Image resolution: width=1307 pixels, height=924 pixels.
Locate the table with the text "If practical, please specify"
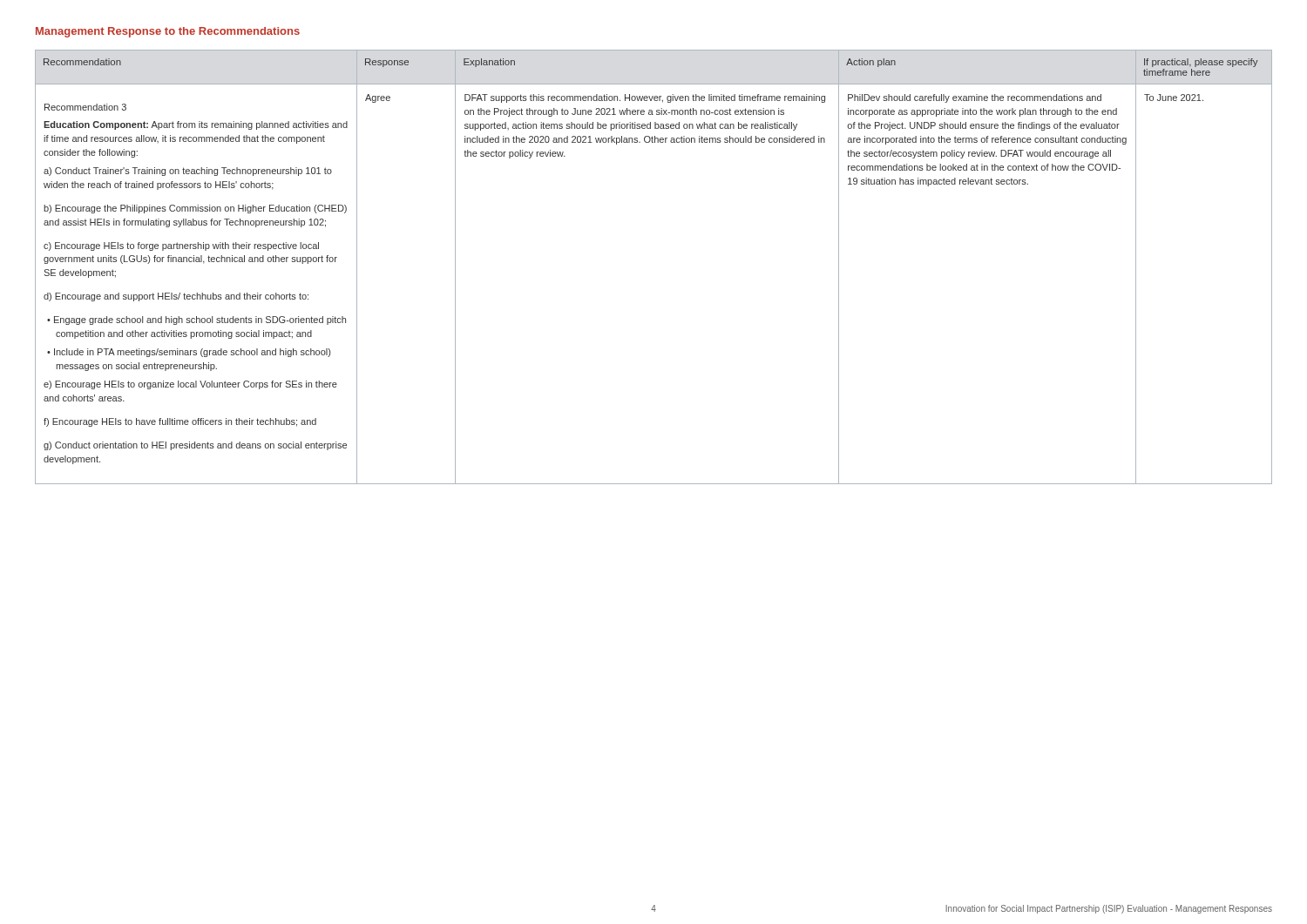pyautogui.click(x=654, y=267)
